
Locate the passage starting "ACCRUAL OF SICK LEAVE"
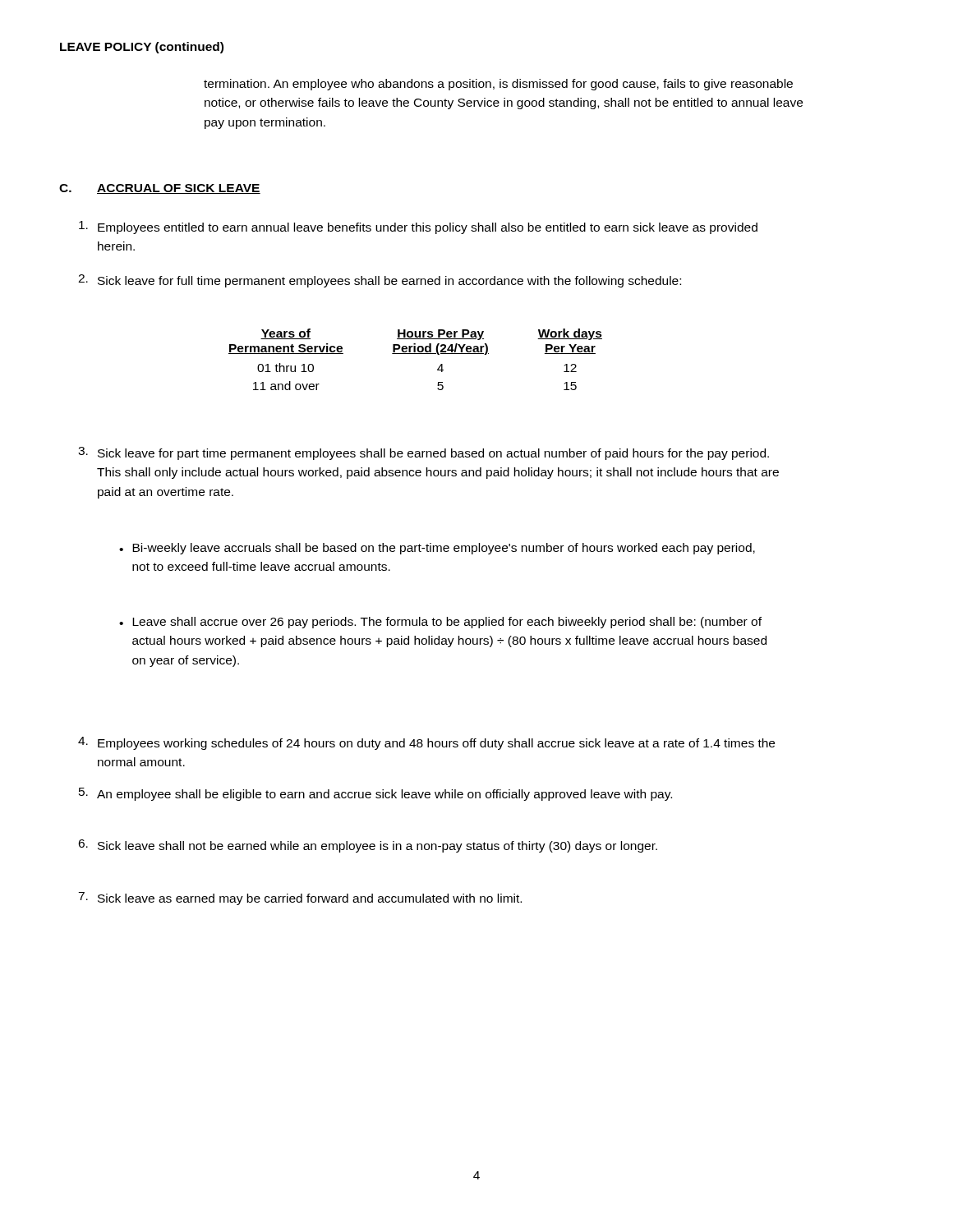pos(178,188)
